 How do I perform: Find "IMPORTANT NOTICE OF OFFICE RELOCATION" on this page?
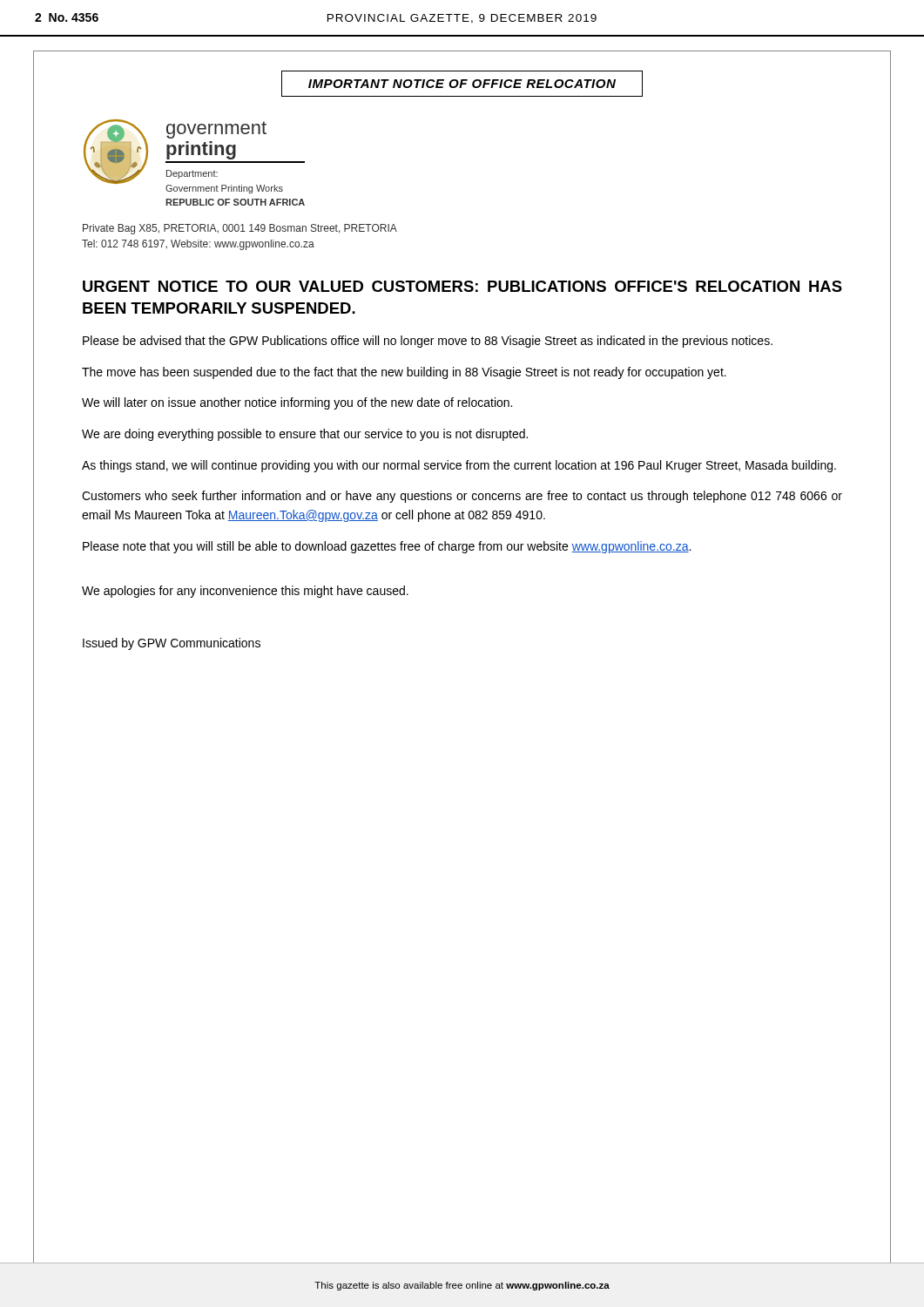tap(462, 84)
